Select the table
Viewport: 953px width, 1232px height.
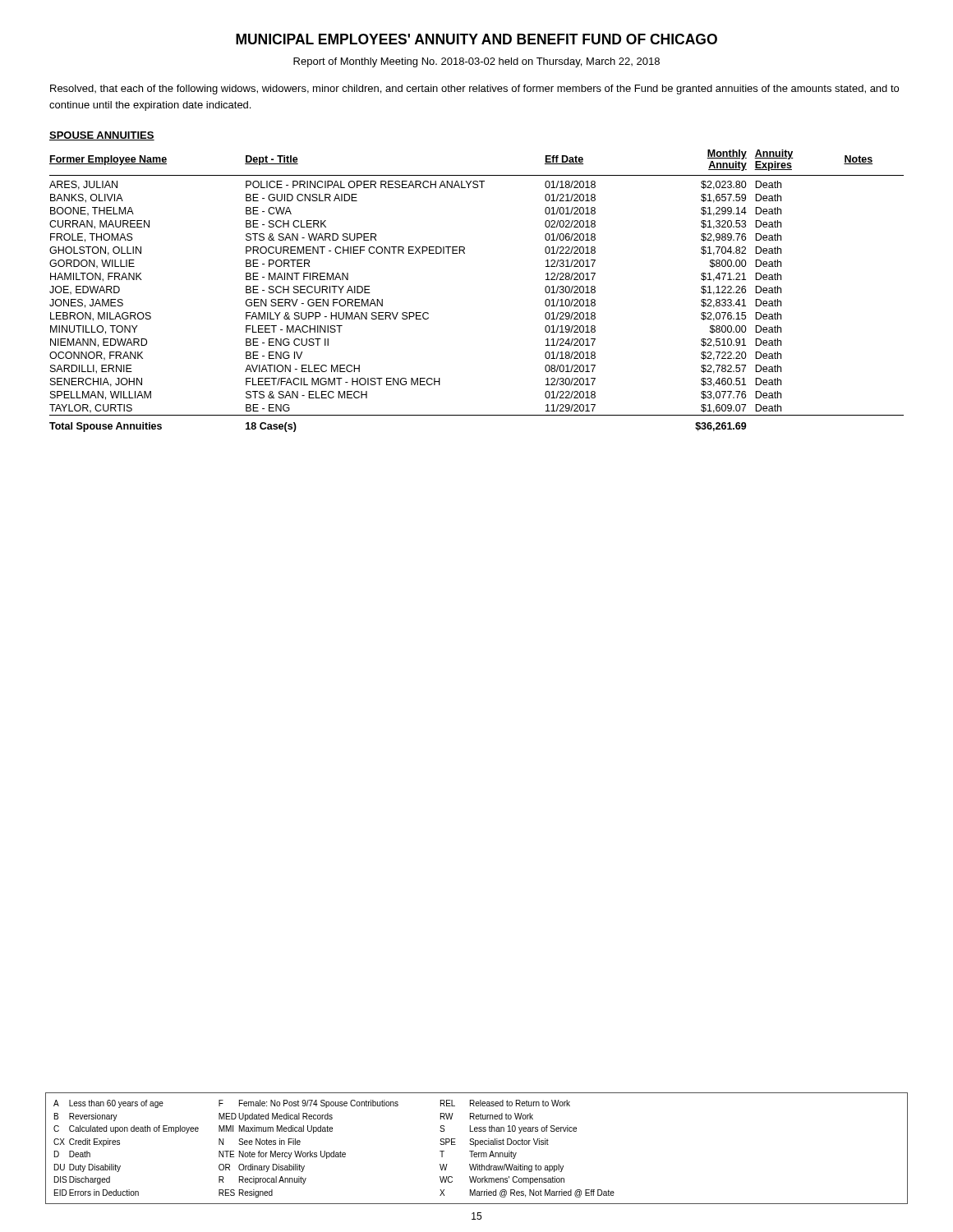click(476, 290)
